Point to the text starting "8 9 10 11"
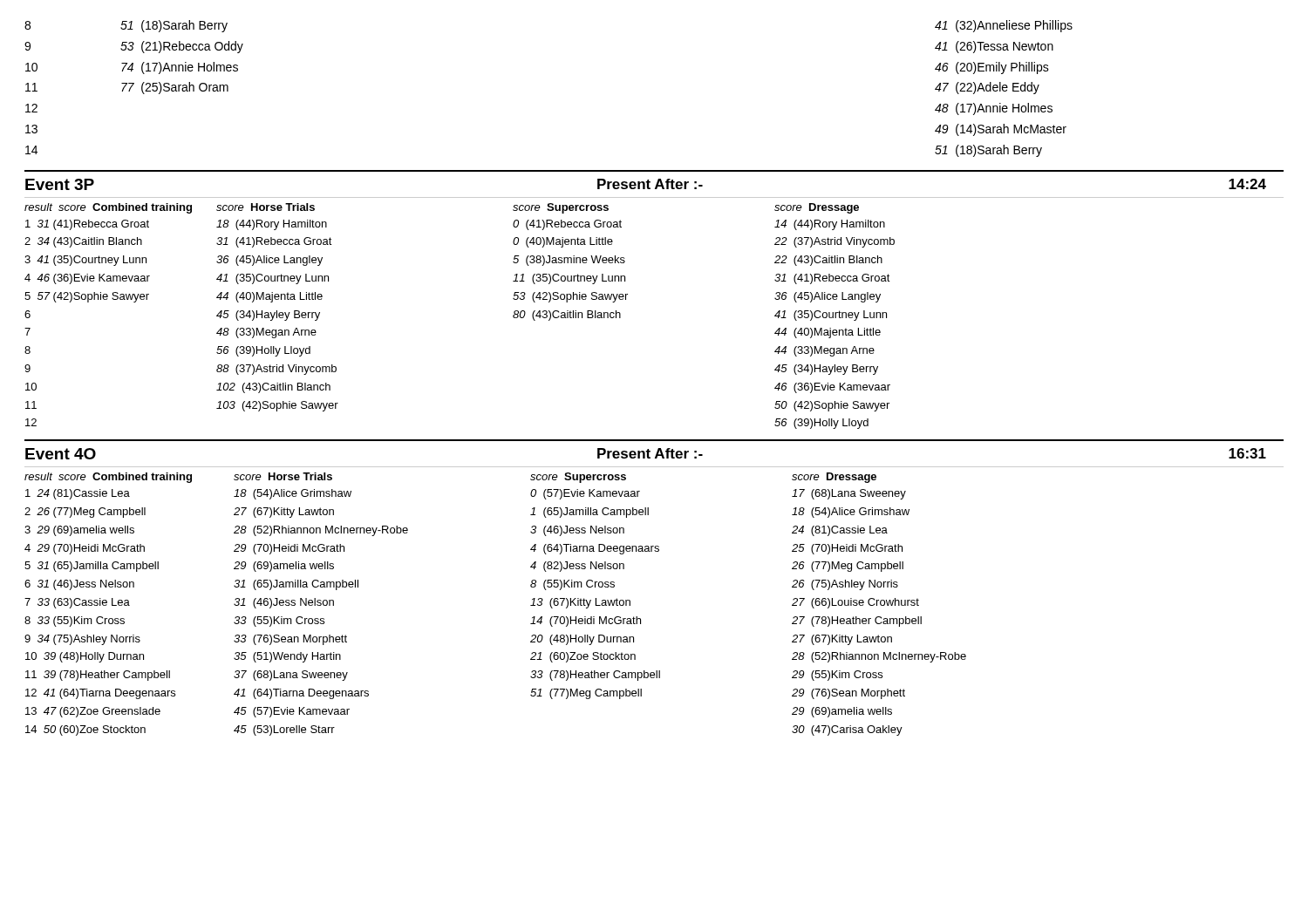Screen dimensions: 924x1308 [27, 26]
